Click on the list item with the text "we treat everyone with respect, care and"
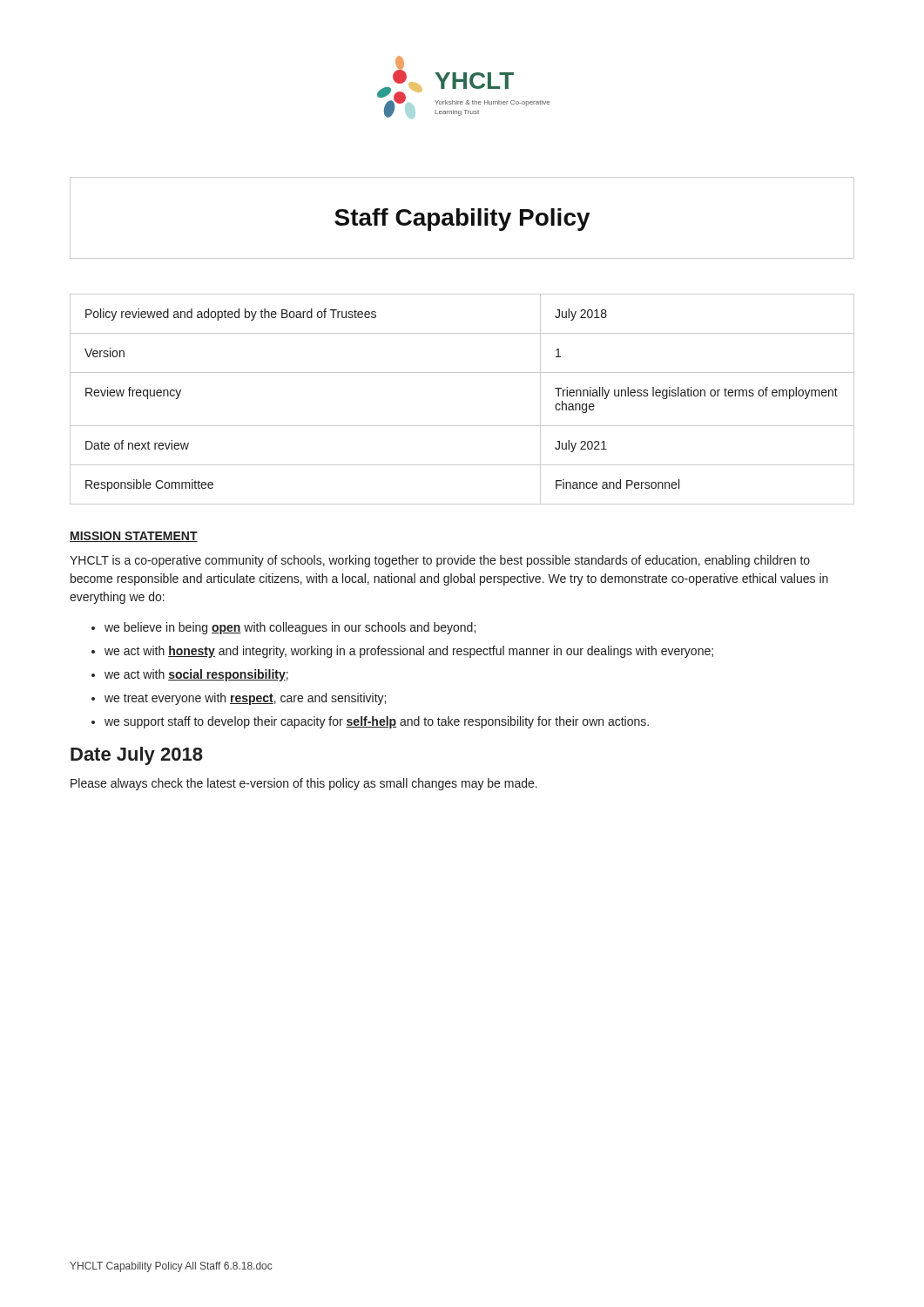 [x=246, y=698]
